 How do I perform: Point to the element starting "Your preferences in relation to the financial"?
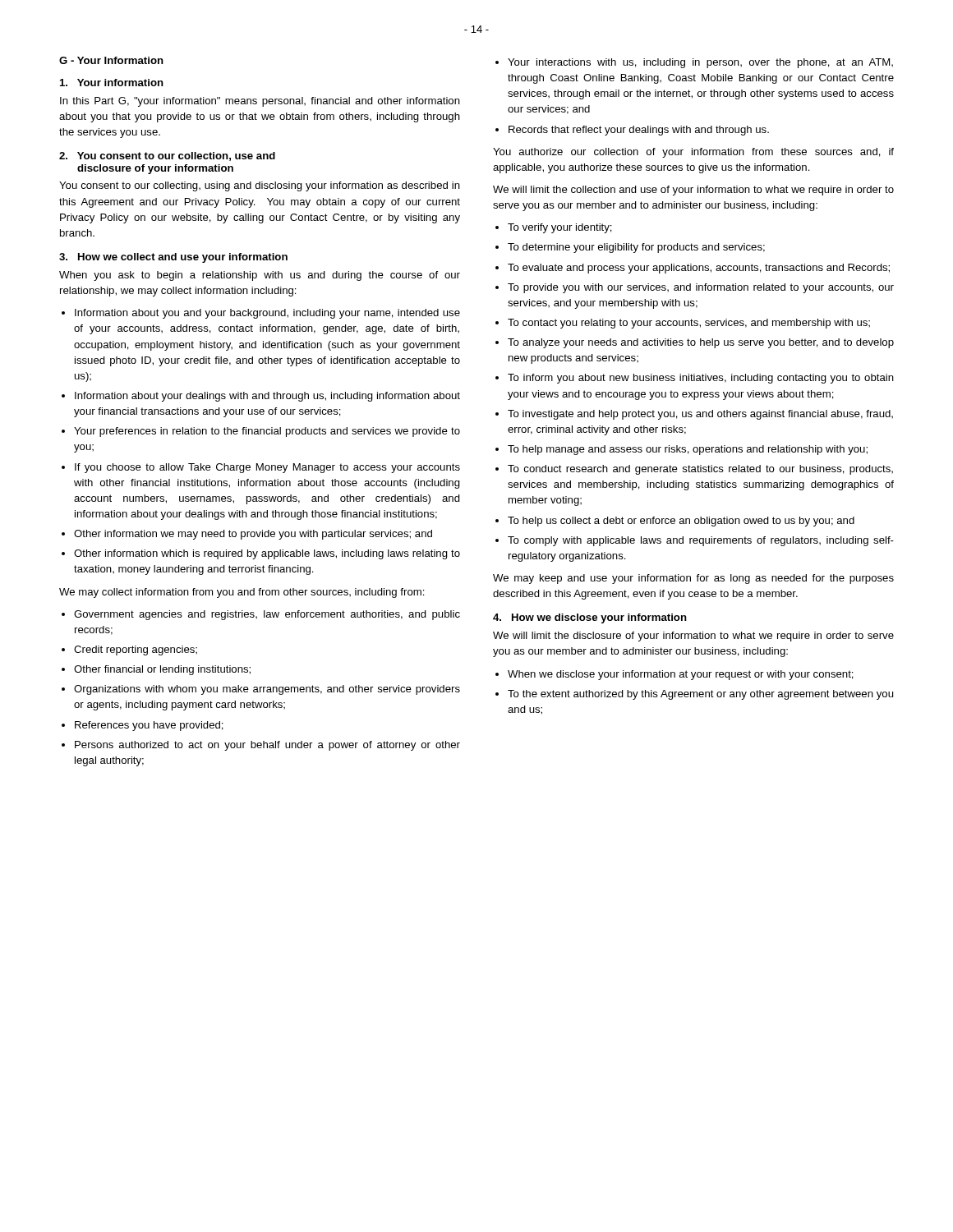click(x=267, y=439)
